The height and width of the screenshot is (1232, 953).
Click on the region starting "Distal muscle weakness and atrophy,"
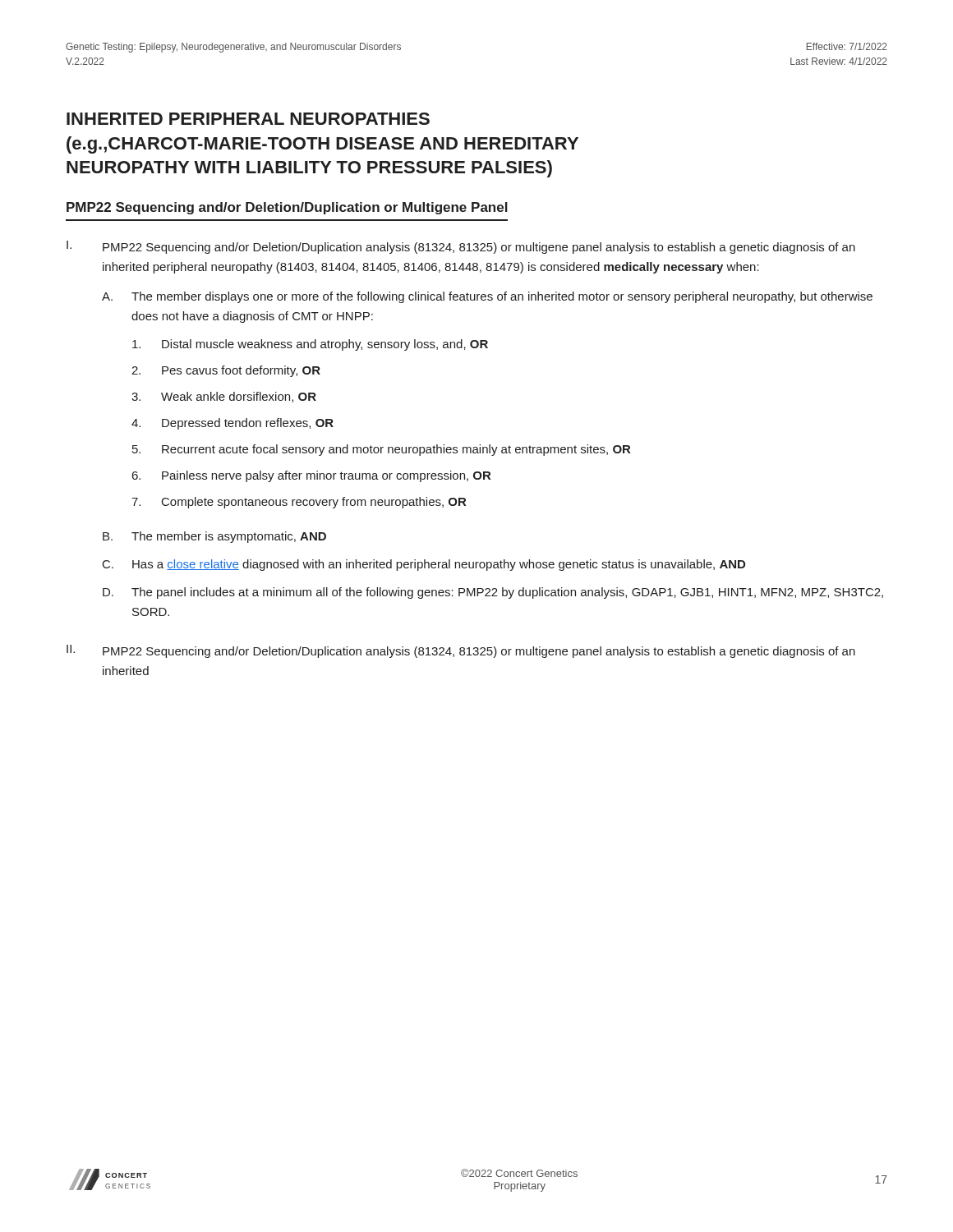(x=325, y=344)
